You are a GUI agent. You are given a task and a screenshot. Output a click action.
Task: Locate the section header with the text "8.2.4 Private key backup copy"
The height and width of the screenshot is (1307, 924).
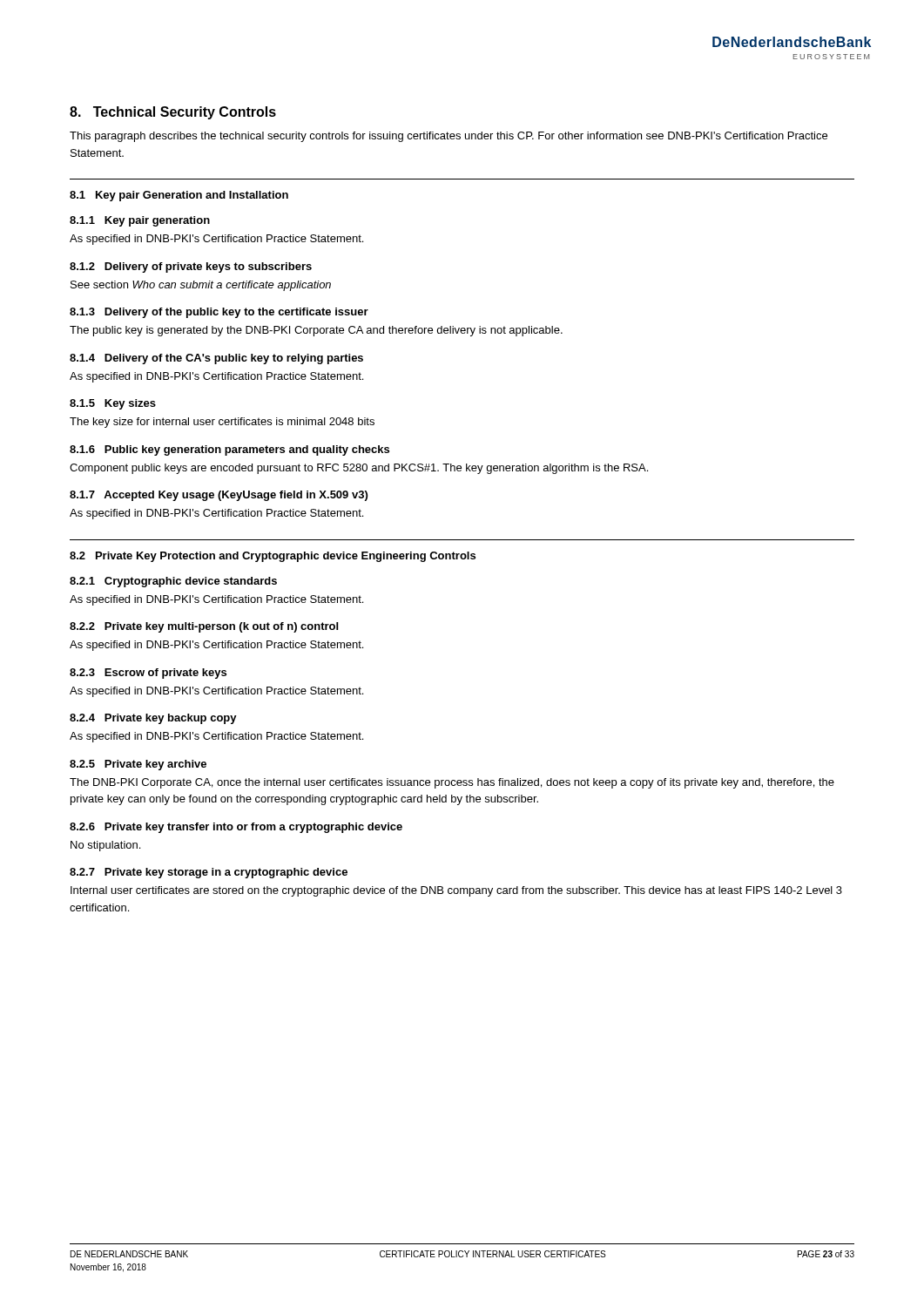point(153,719)
